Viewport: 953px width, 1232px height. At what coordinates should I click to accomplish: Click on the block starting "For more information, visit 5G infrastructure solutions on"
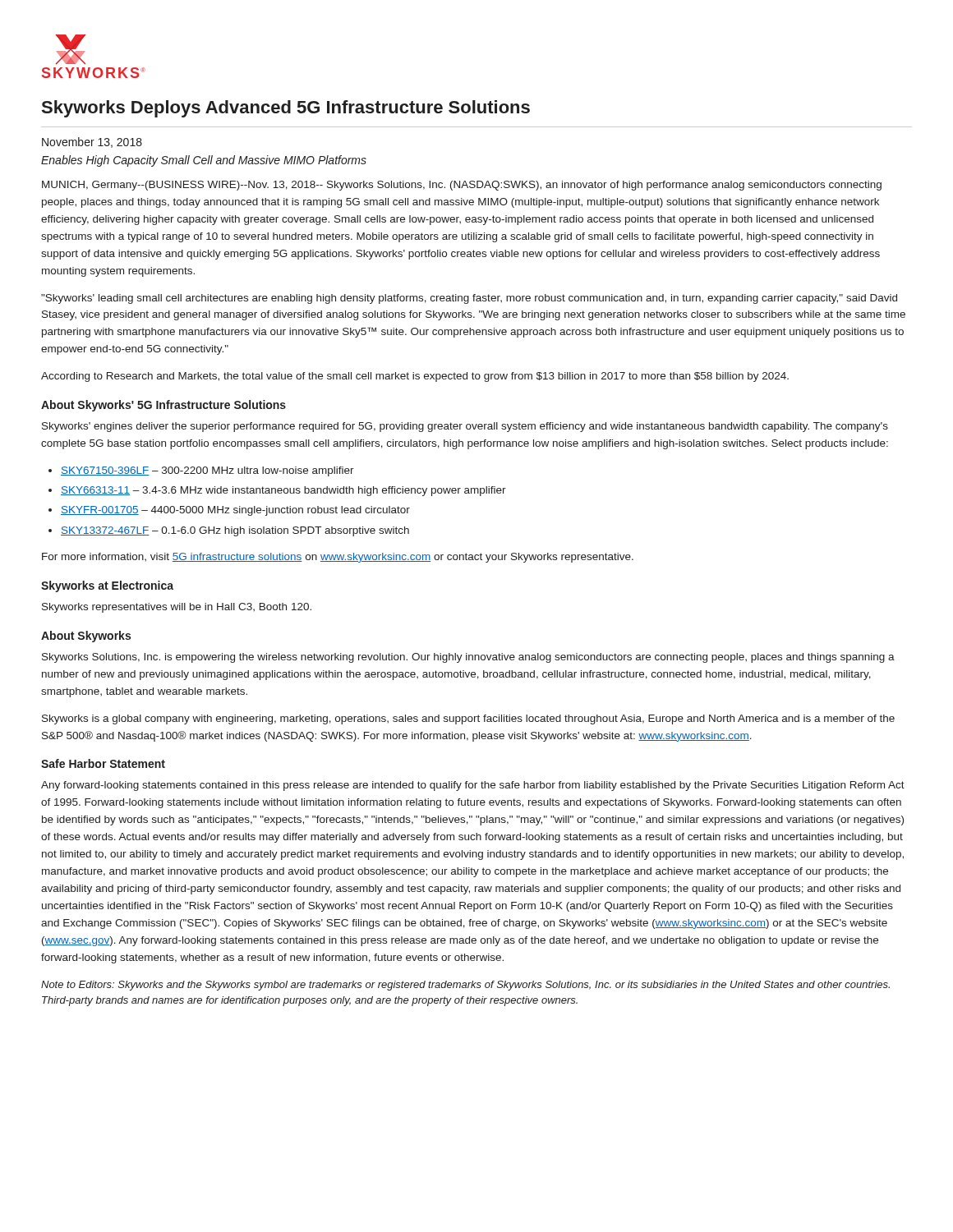(338, 556)
